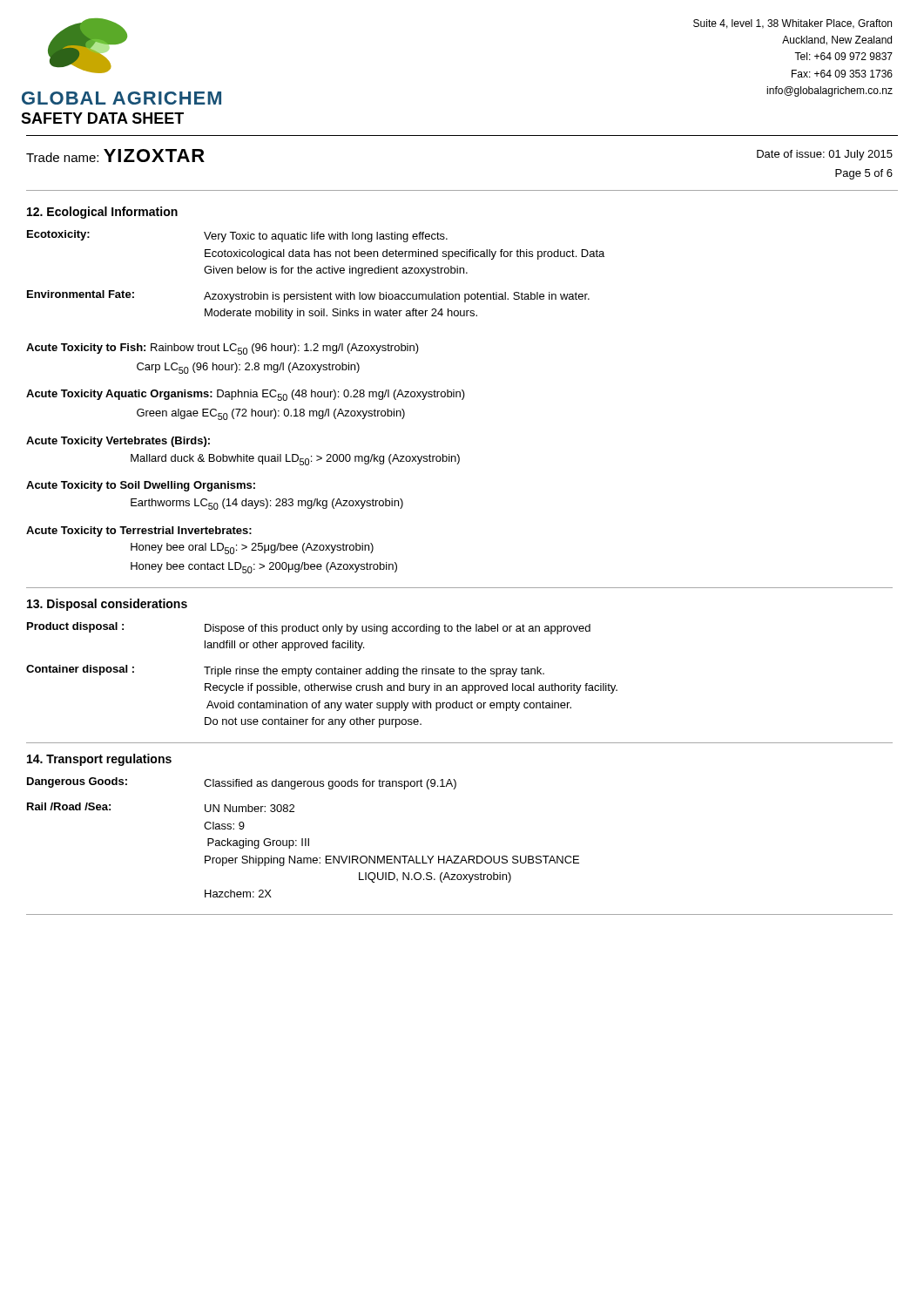
Task: Find the text block that reads "Environmental Fate: Azoxystrobin is persistent with low"
Action: point(459,304)
